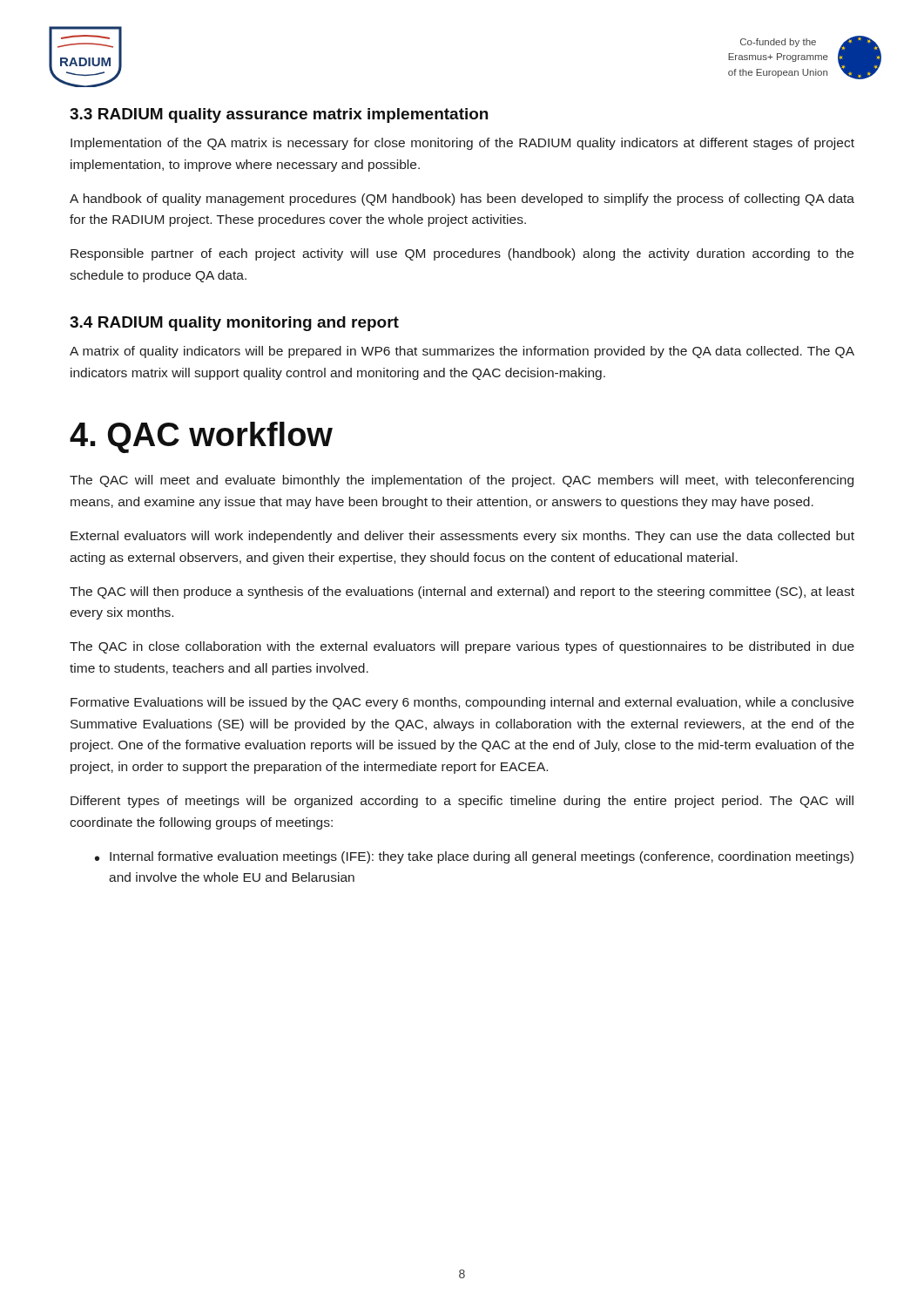Locate the element starting "External evaluators will"
This screenshot has width=924, height=1307.
(462, 546)
